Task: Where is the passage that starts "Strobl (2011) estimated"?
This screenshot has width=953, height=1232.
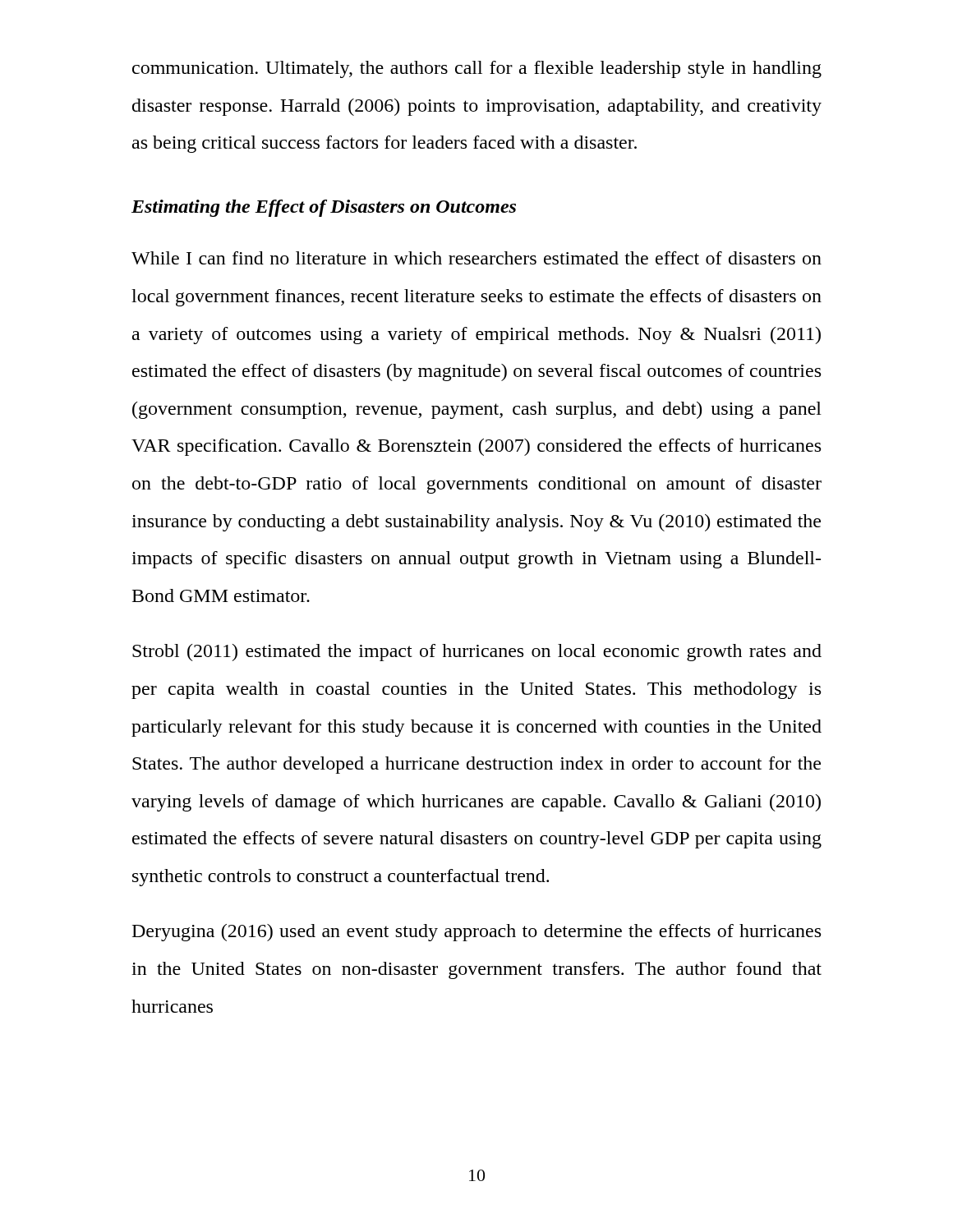Action: coord(476,764)
